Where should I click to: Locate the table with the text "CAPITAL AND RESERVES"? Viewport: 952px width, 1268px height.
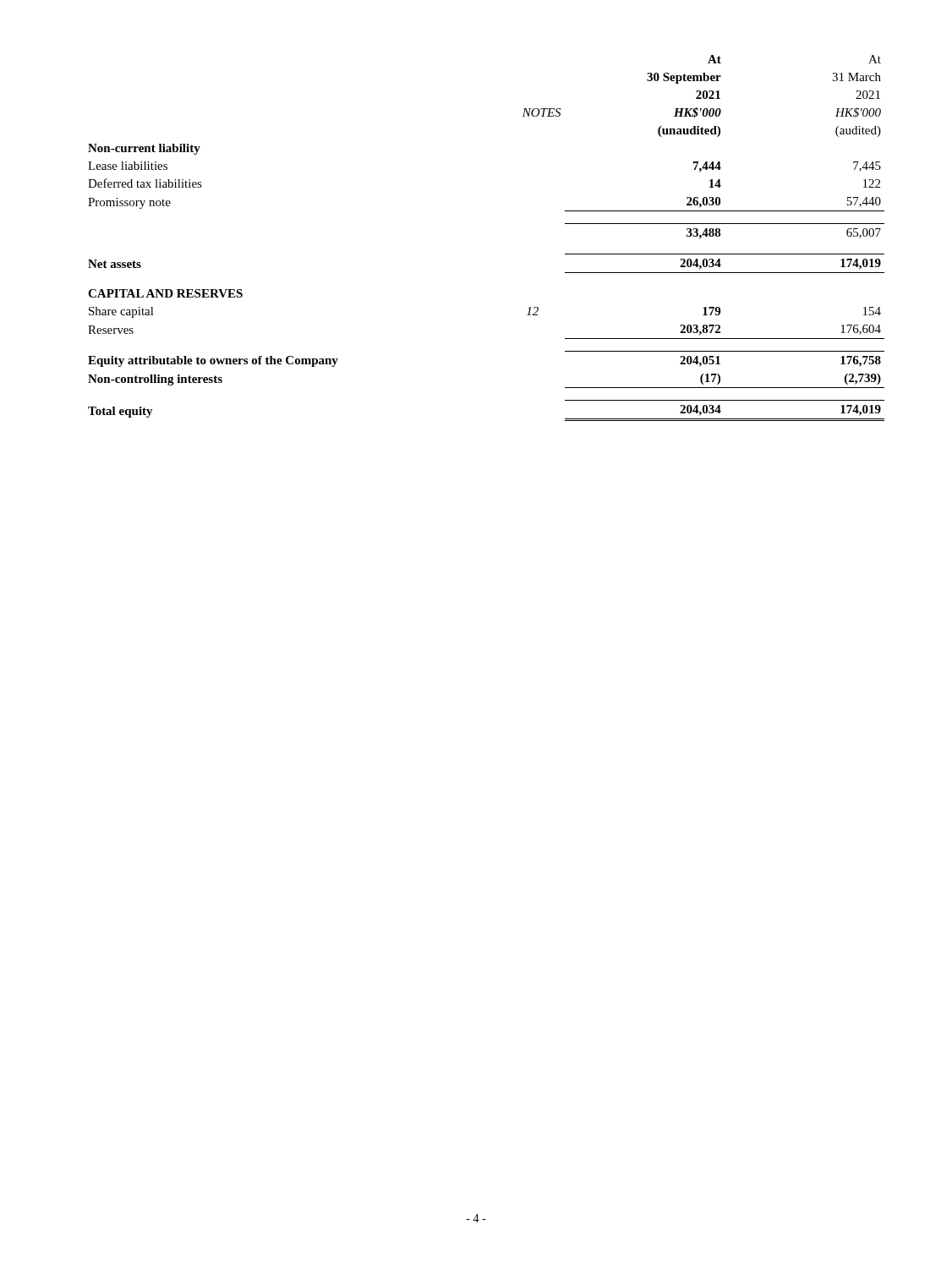[484, 236]
